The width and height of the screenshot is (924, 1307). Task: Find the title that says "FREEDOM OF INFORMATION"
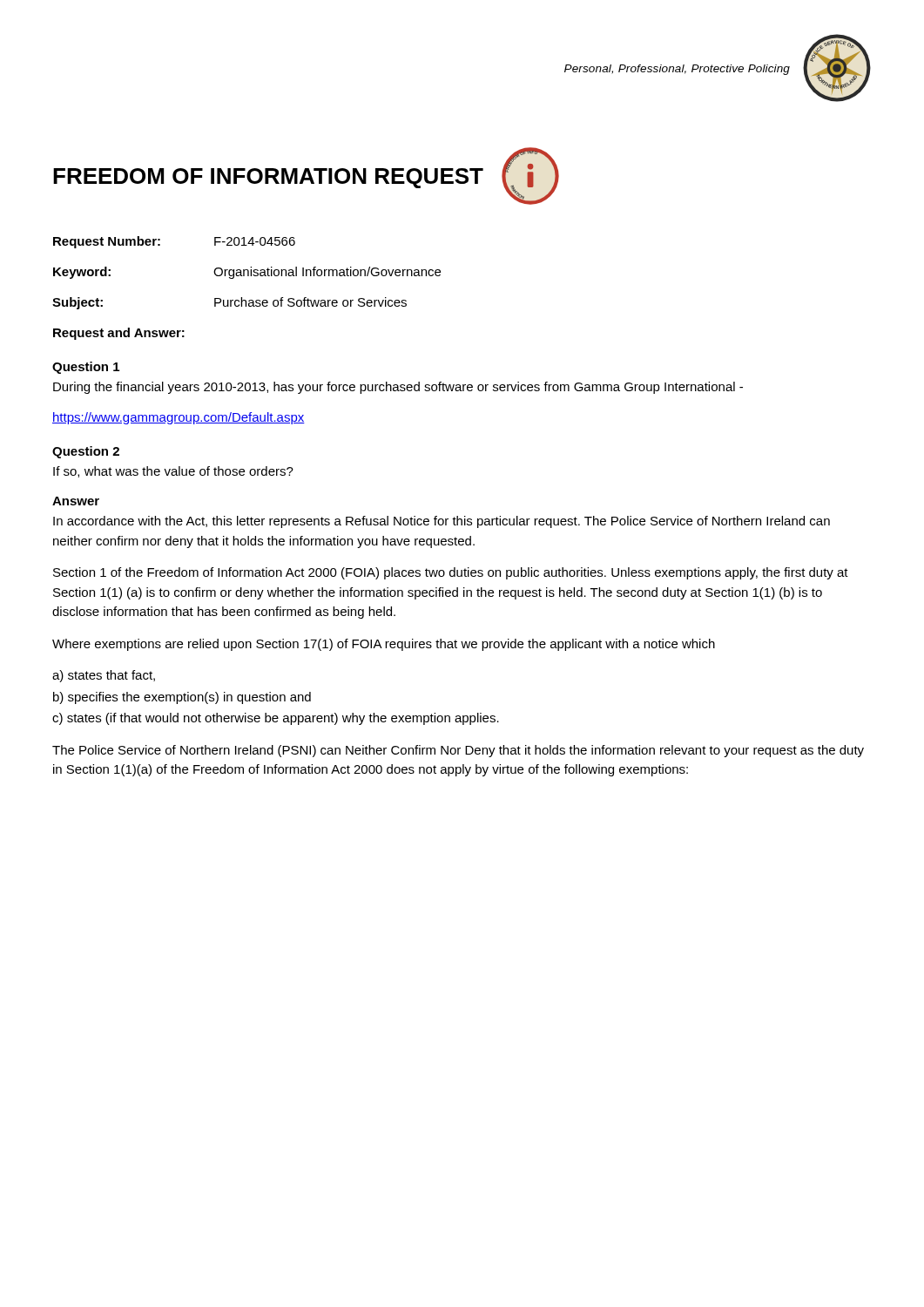tap(268, 176)
